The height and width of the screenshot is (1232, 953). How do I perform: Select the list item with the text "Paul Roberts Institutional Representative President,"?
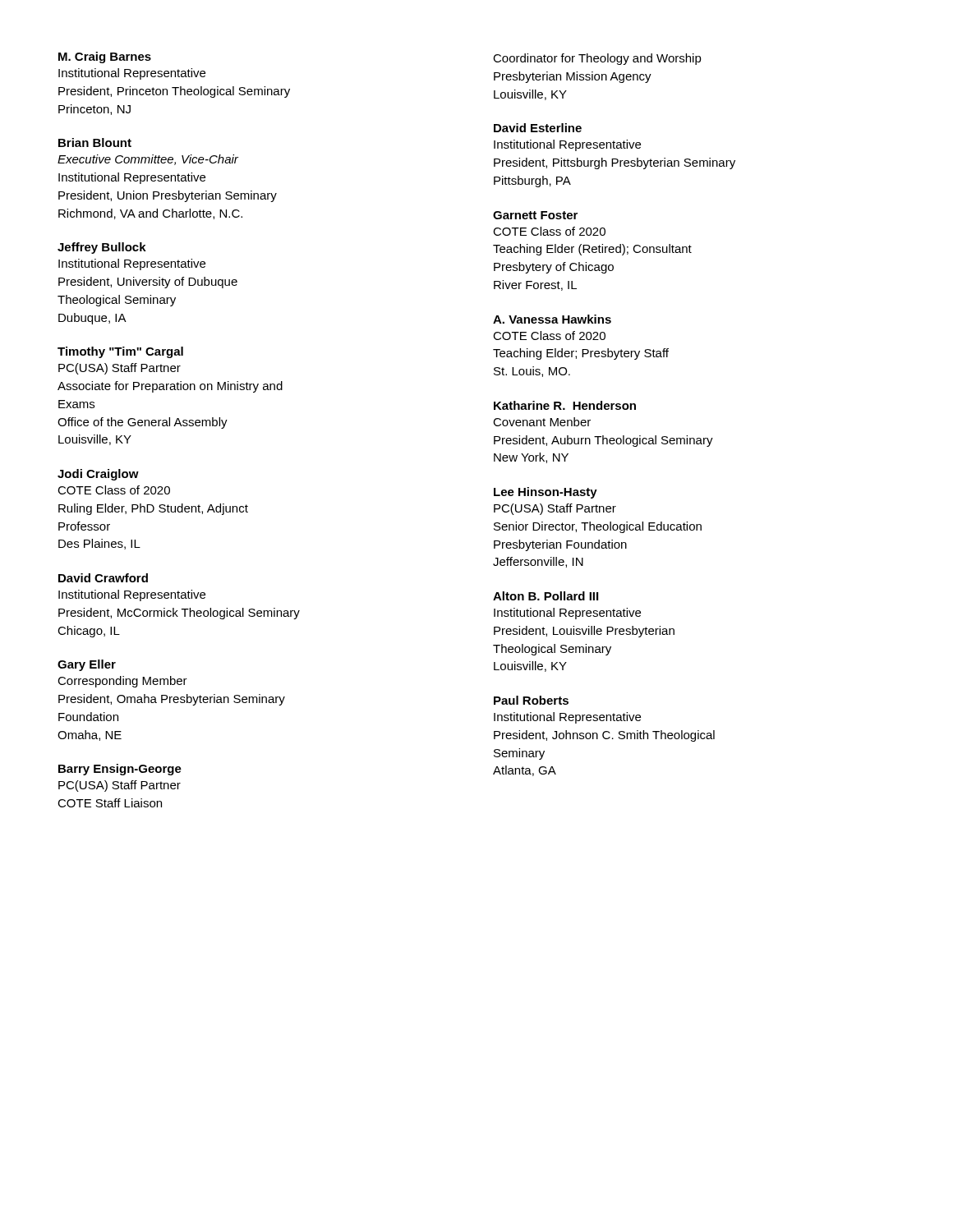coord(694,736)
